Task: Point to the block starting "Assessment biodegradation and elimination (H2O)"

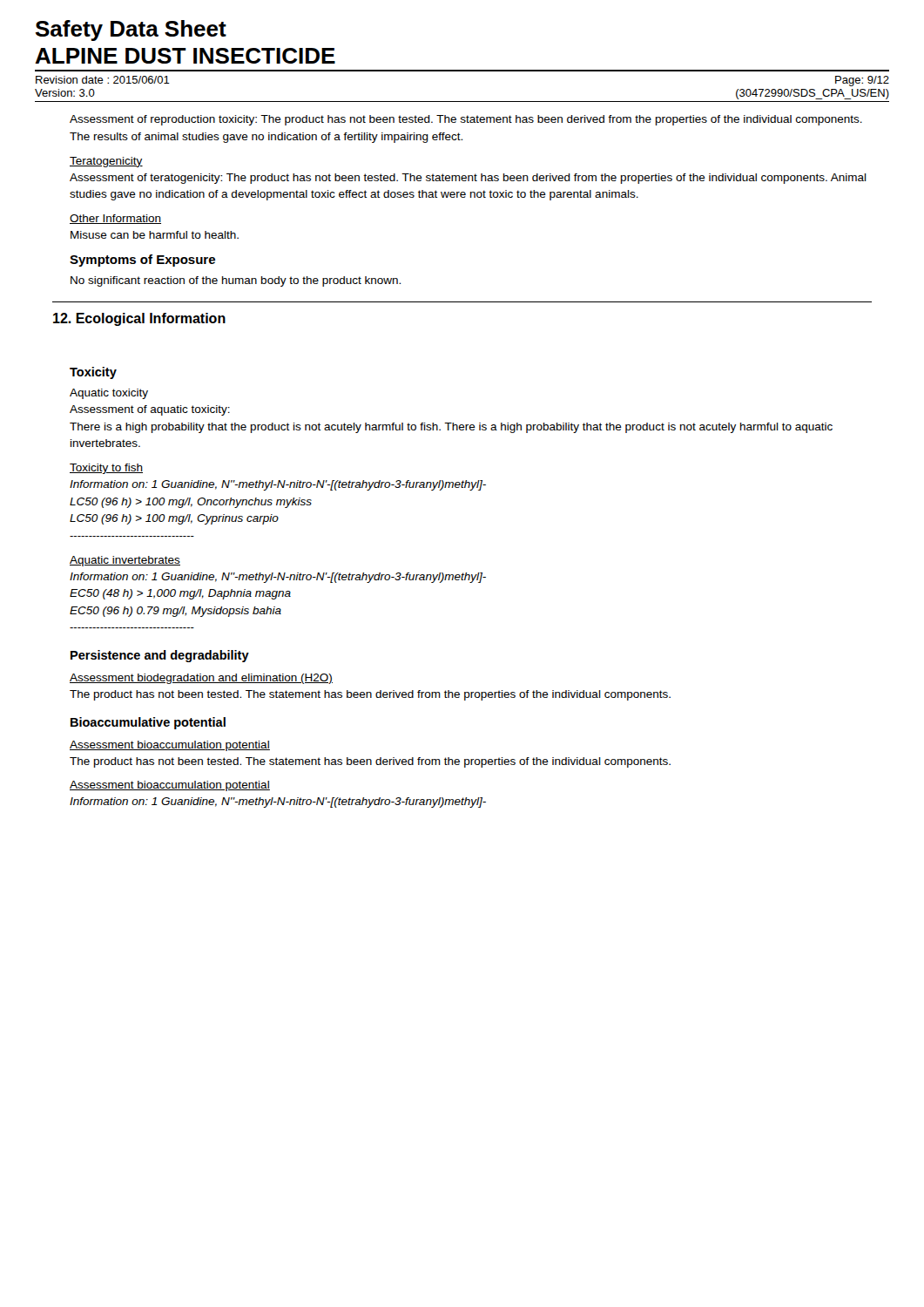Action: [201, 678]
